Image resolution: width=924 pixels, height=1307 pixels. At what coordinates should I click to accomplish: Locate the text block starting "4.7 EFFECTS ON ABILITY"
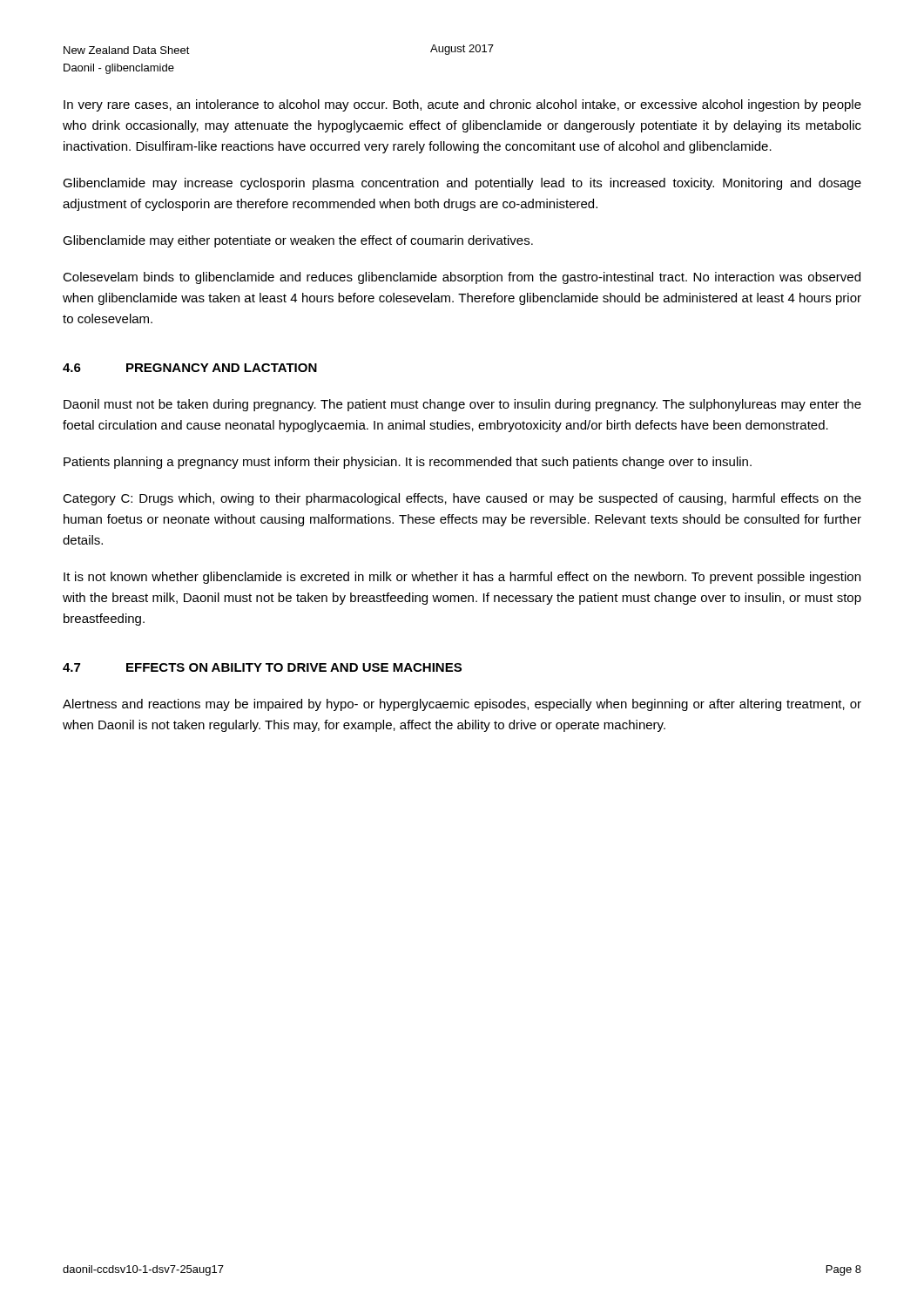coord(462,667)
